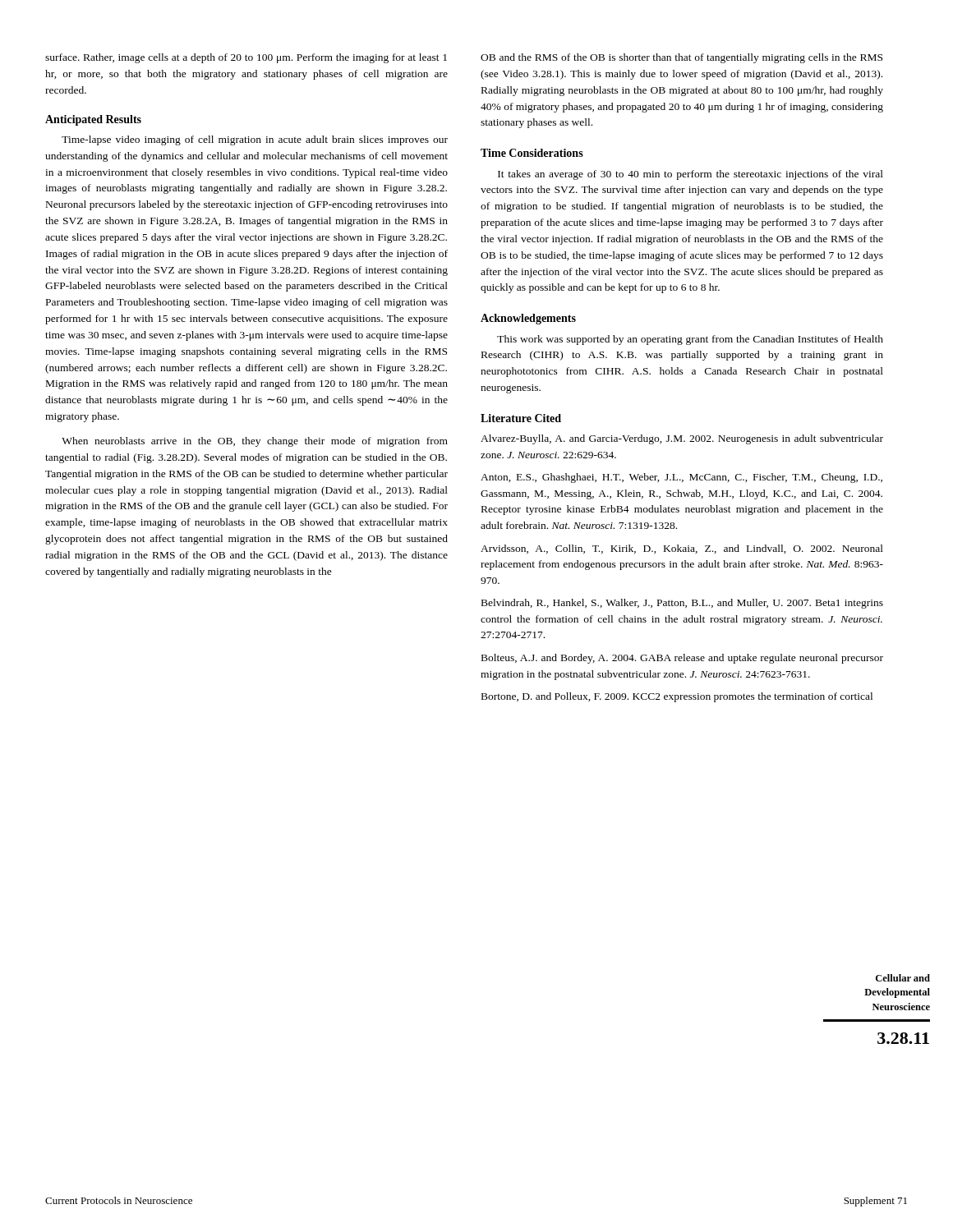Select the section header that says "Anticipated Results"
Viewport: 953px width, 1232px height.
click(x=93, y=120)
